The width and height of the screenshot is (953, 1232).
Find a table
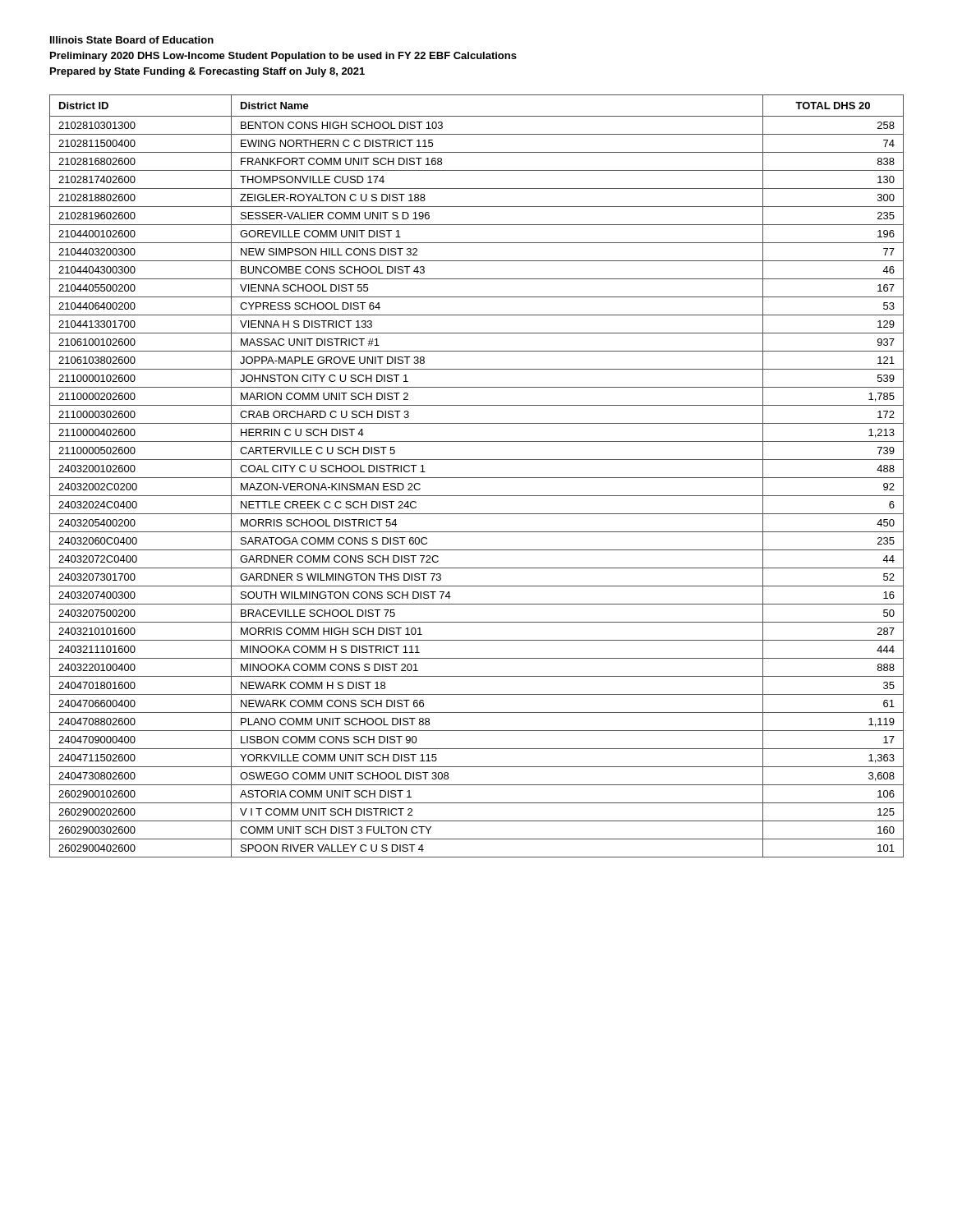coord(476,476)
